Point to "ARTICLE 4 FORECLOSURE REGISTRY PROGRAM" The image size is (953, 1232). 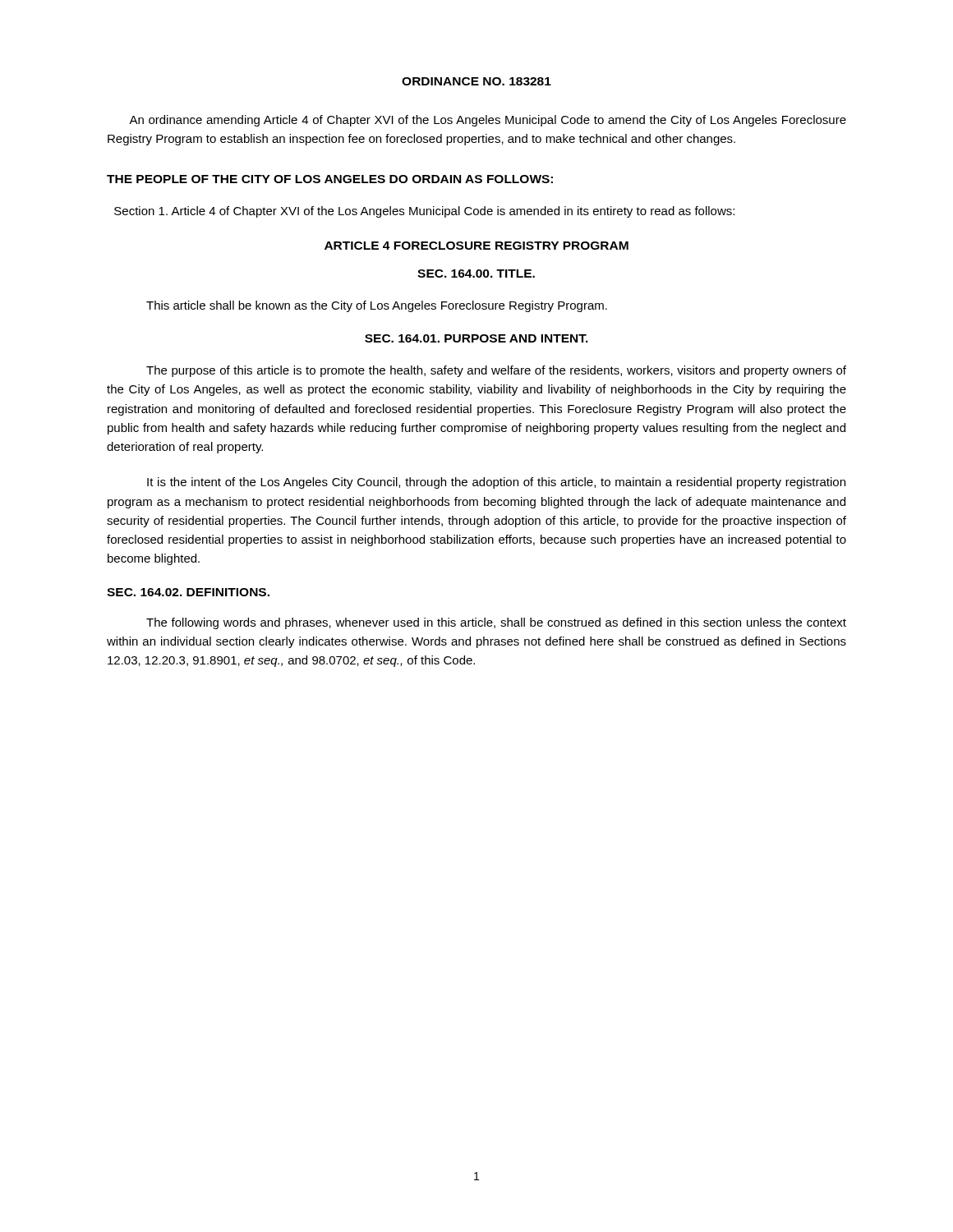click(476, 245)
